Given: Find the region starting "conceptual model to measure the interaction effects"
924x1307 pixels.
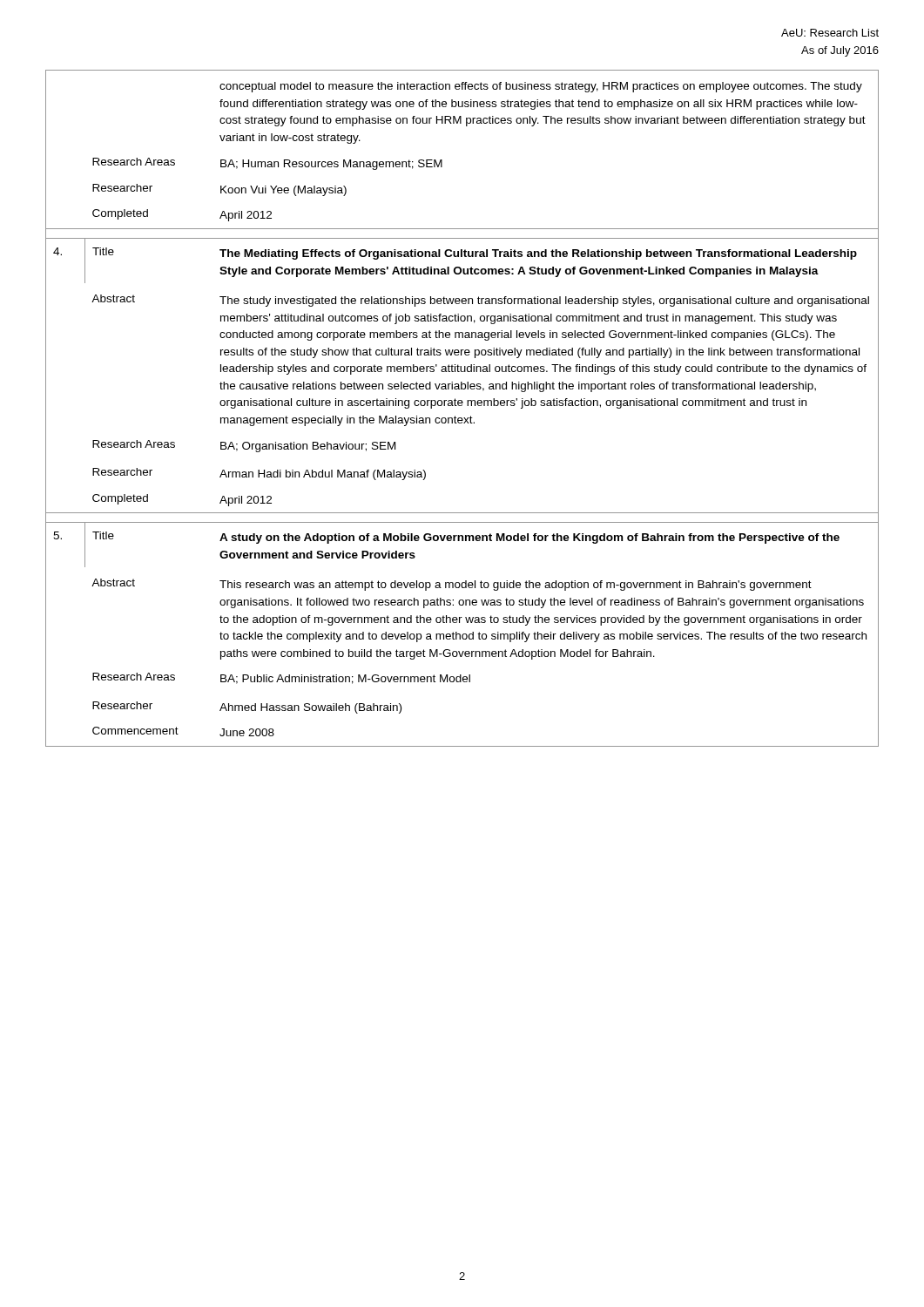Looking at the screenshot, I should pyautogui.click(x=542, y=111).
